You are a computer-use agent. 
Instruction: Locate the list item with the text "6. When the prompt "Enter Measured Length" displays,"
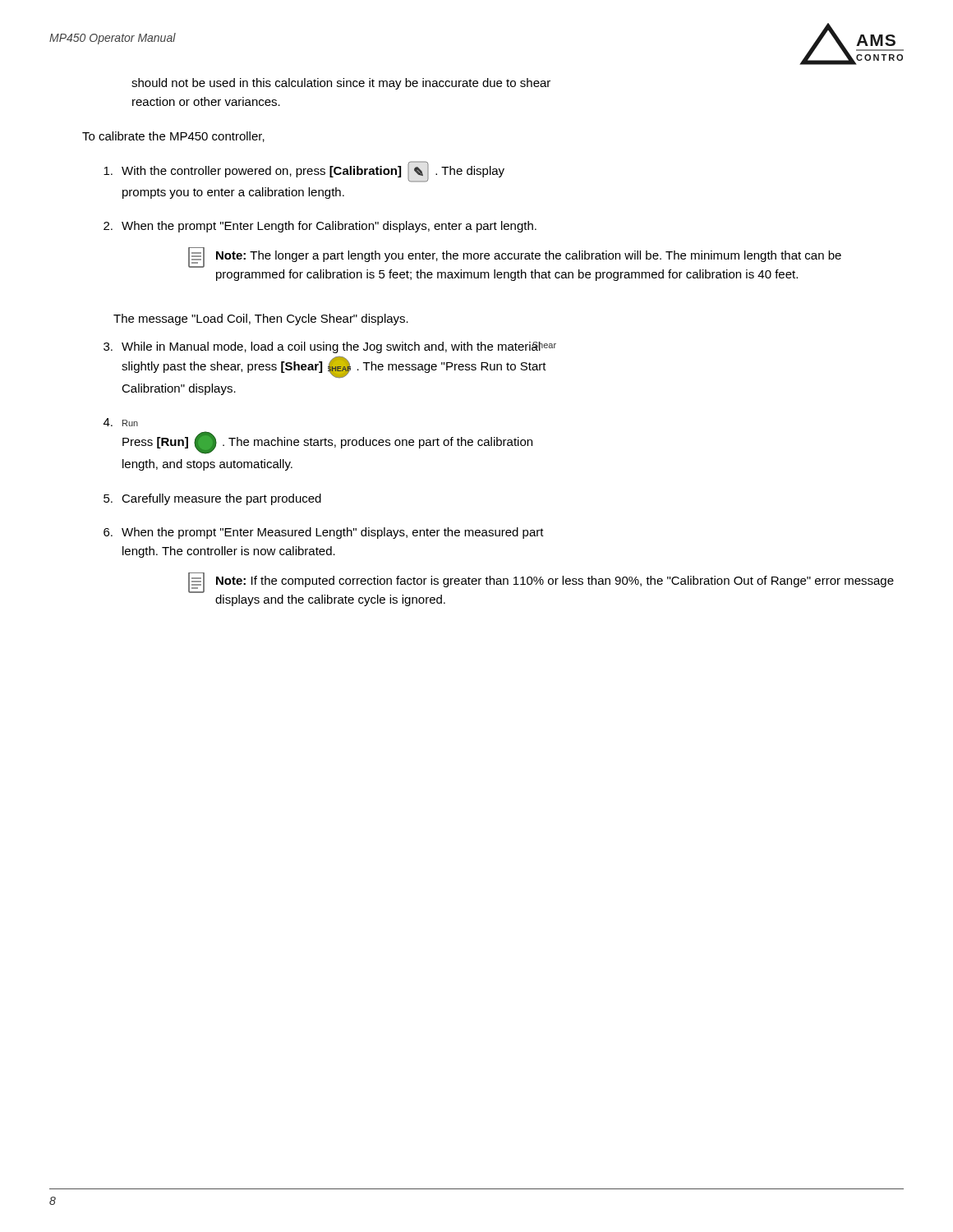click(489, 571)
